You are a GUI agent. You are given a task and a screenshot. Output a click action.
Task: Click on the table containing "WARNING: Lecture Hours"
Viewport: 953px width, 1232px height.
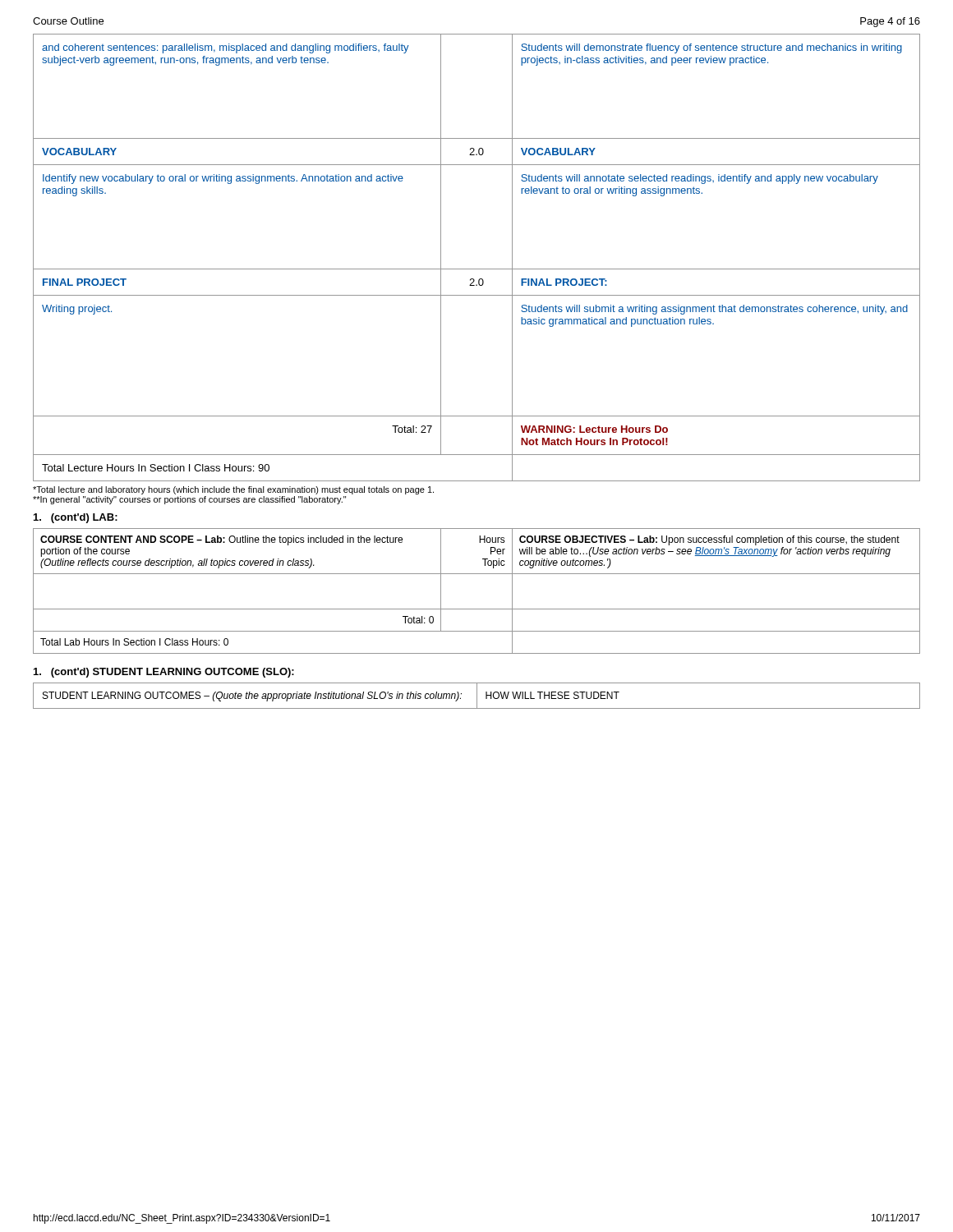pos(476,257)
